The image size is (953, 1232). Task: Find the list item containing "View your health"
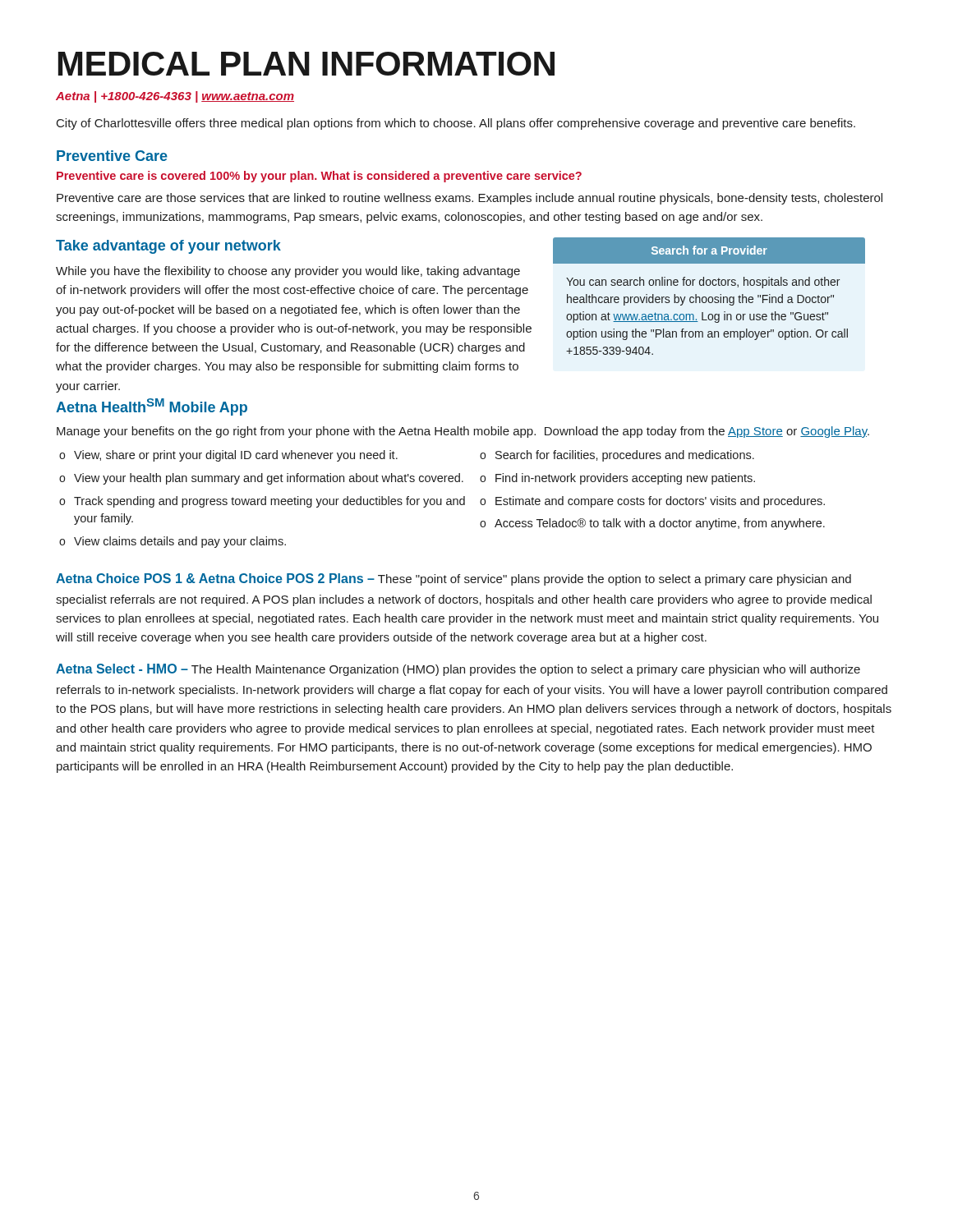(269, 478)
